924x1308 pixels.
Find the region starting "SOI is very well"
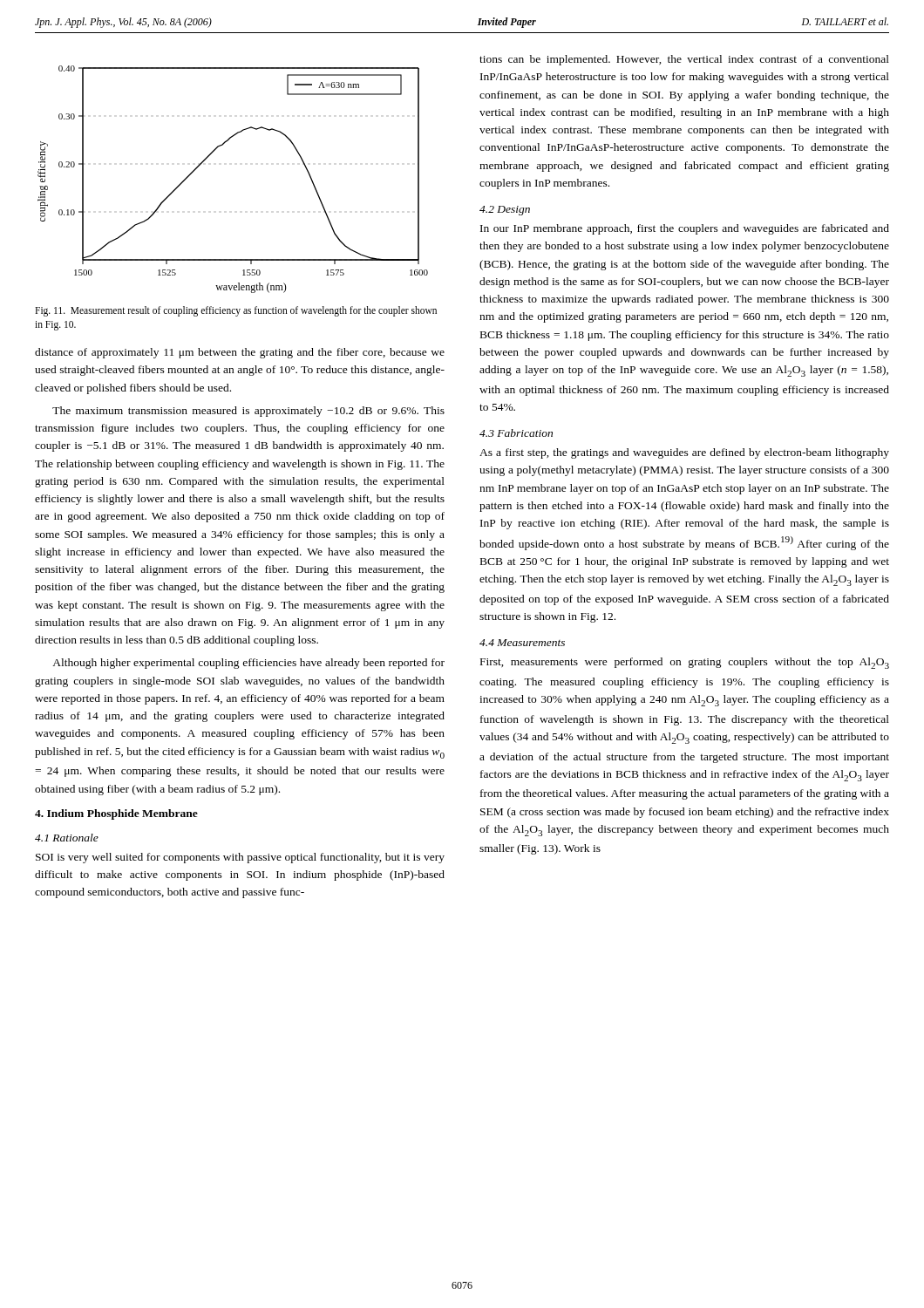coord(240,875)
